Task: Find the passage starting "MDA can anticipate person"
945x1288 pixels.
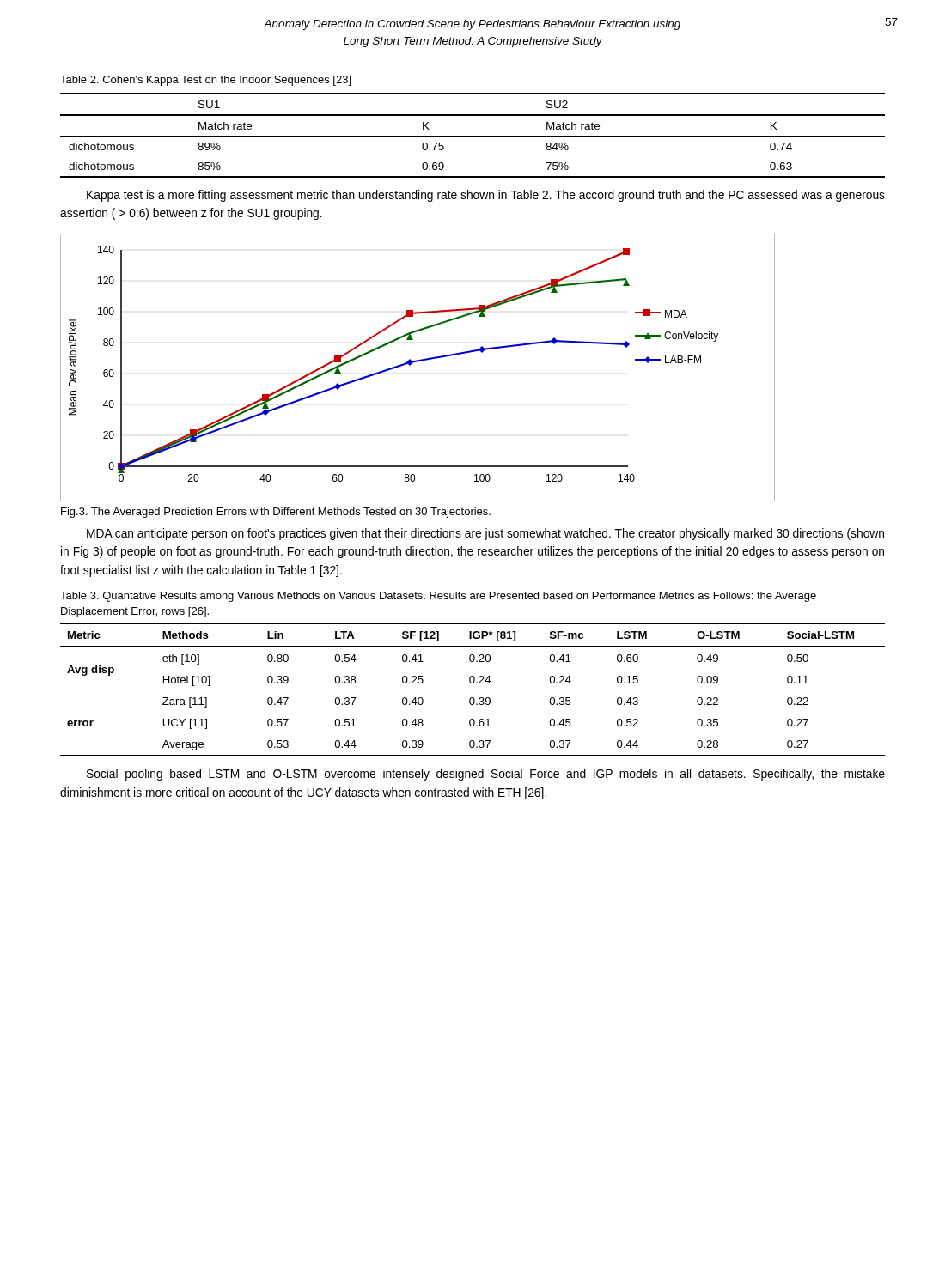Action: 472,552
